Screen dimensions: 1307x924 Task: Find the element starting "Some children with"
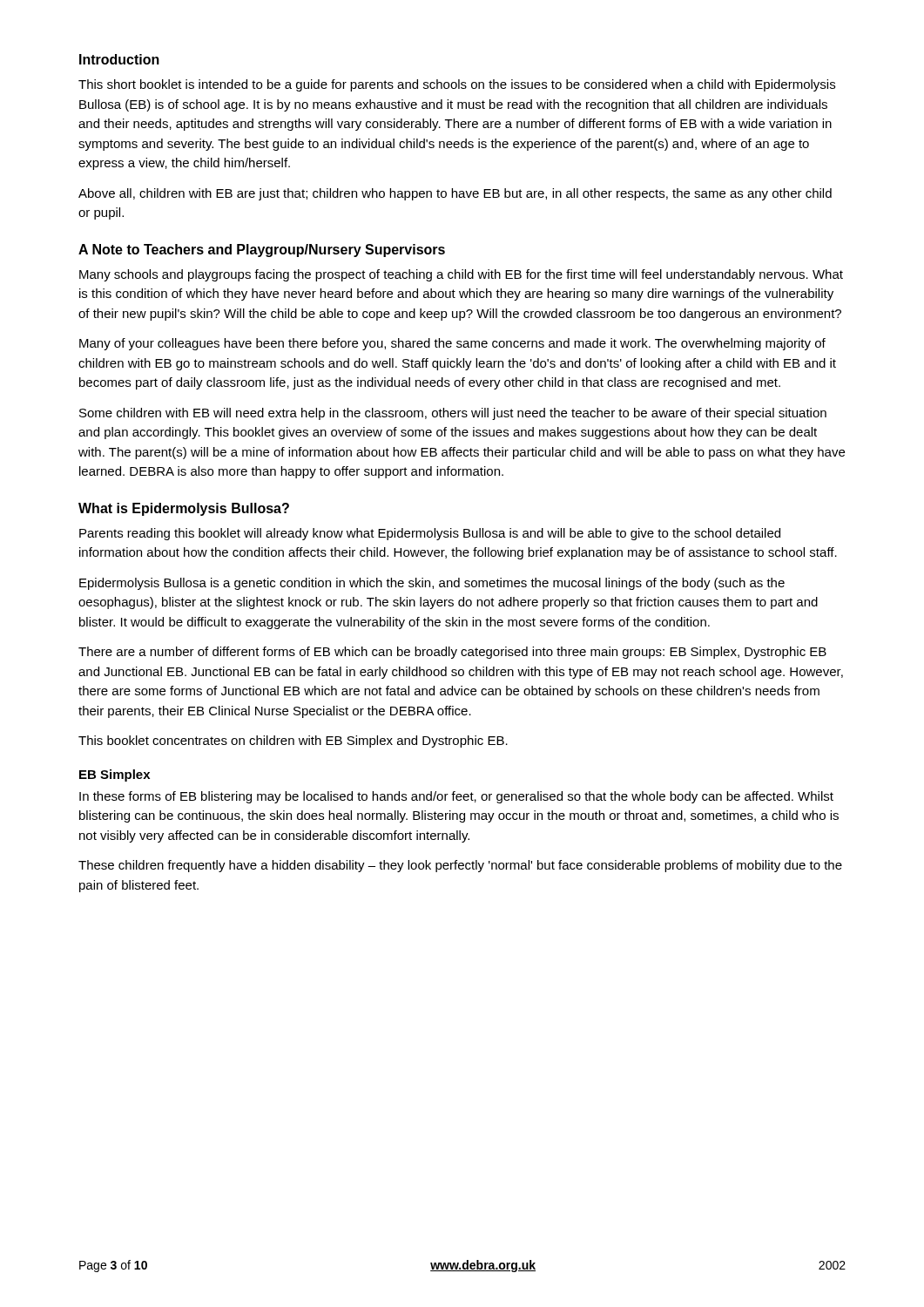tap(462, 442)
